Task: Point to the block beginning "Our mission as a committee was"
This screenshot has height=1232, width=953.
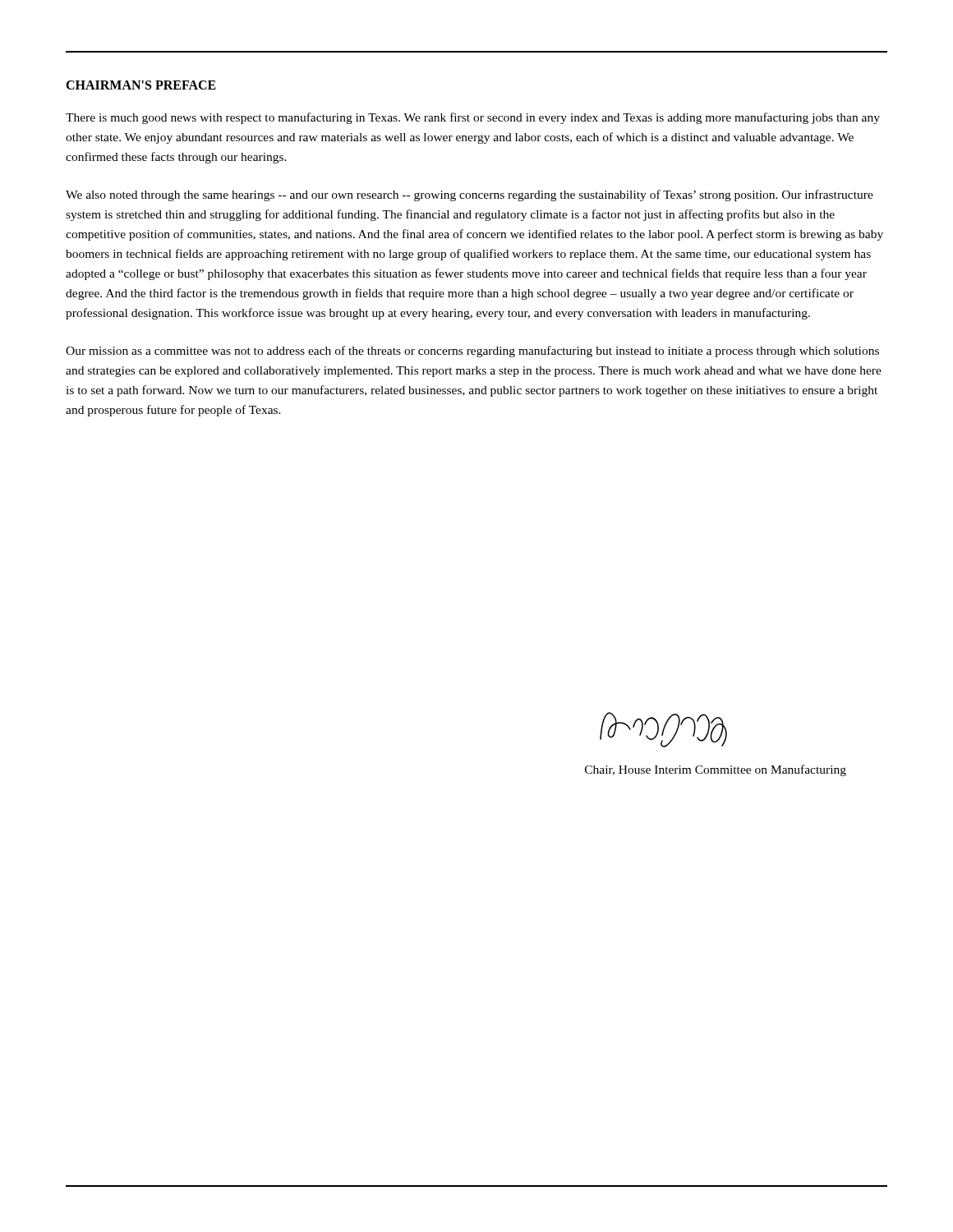Action: click(x=474, y=380)
